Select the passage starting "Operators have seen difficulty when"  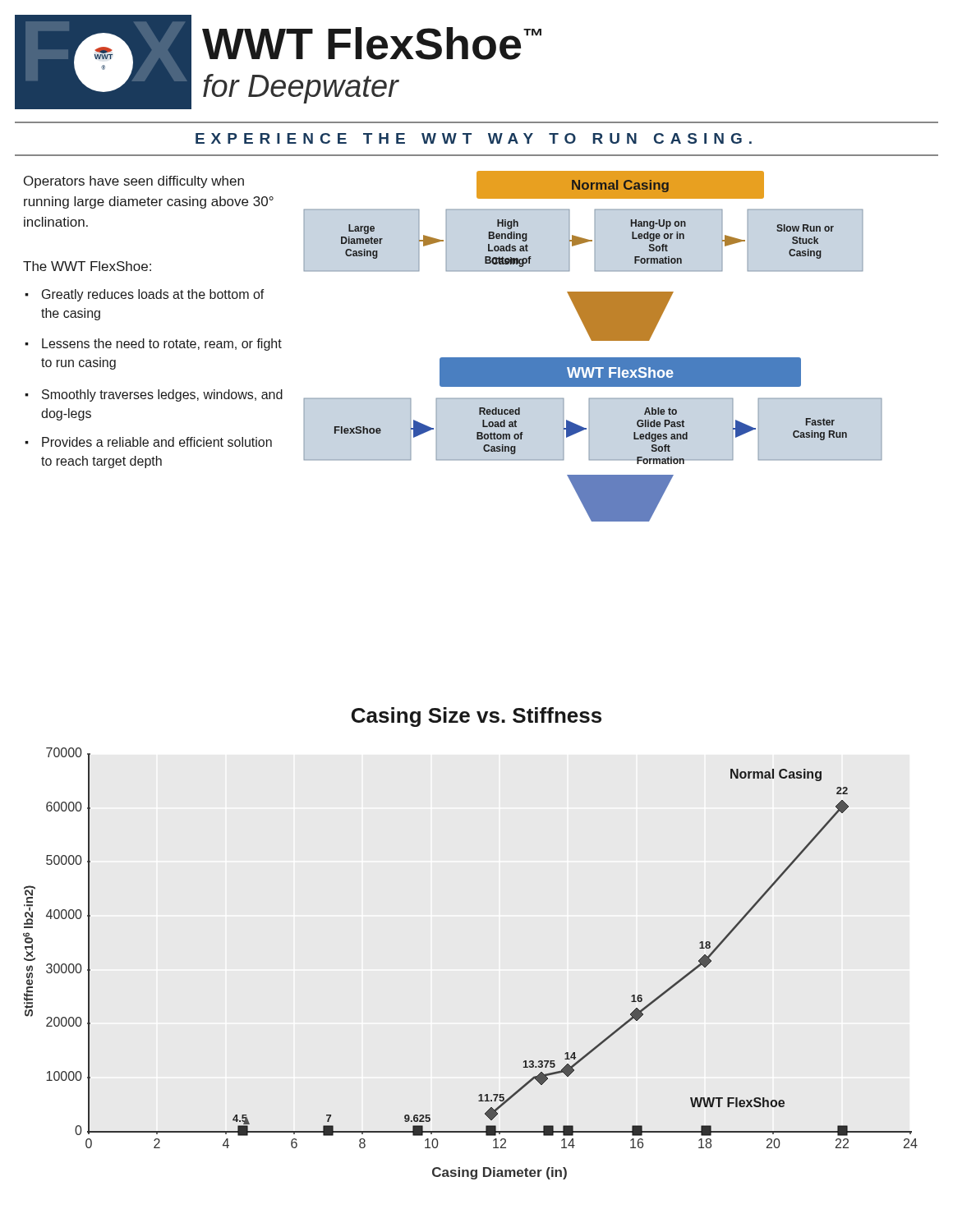click(154, 202)
